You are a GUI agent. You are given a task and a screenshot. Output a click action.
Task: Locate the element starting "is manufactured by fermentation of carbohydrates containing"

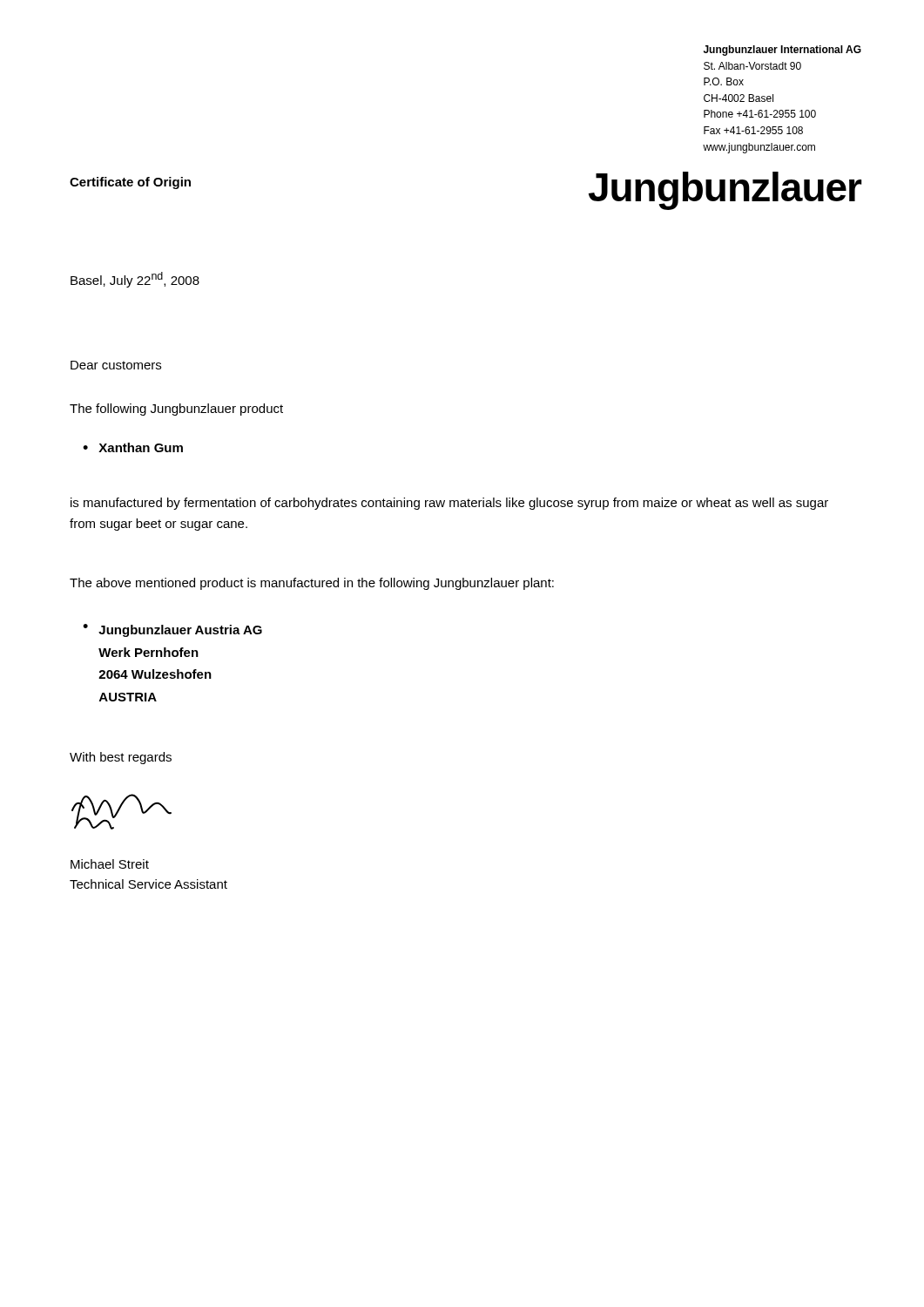(449, 513)
